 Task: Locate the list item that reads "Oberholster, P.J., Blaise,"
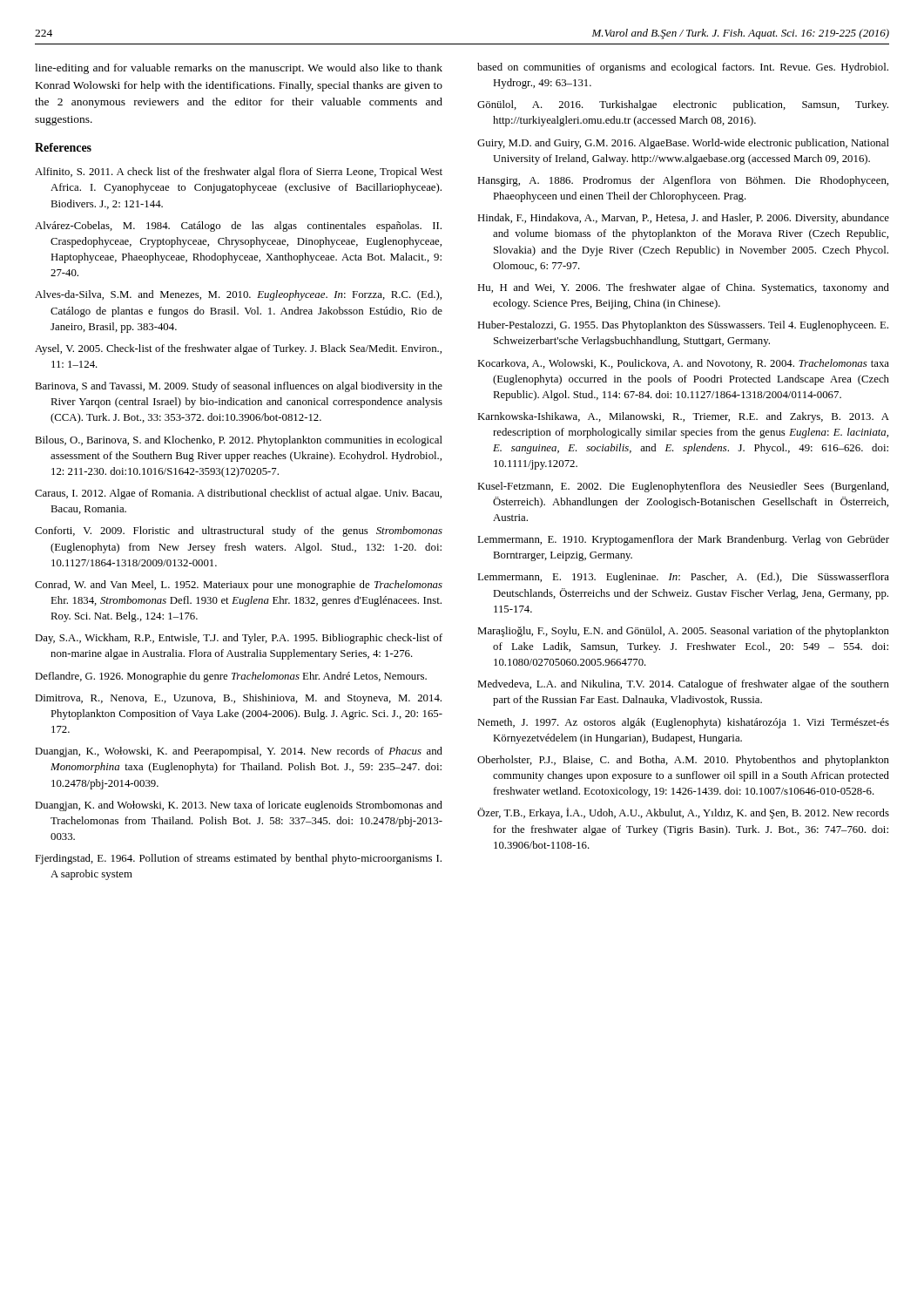pyautogui.click(x=683, y=776)
